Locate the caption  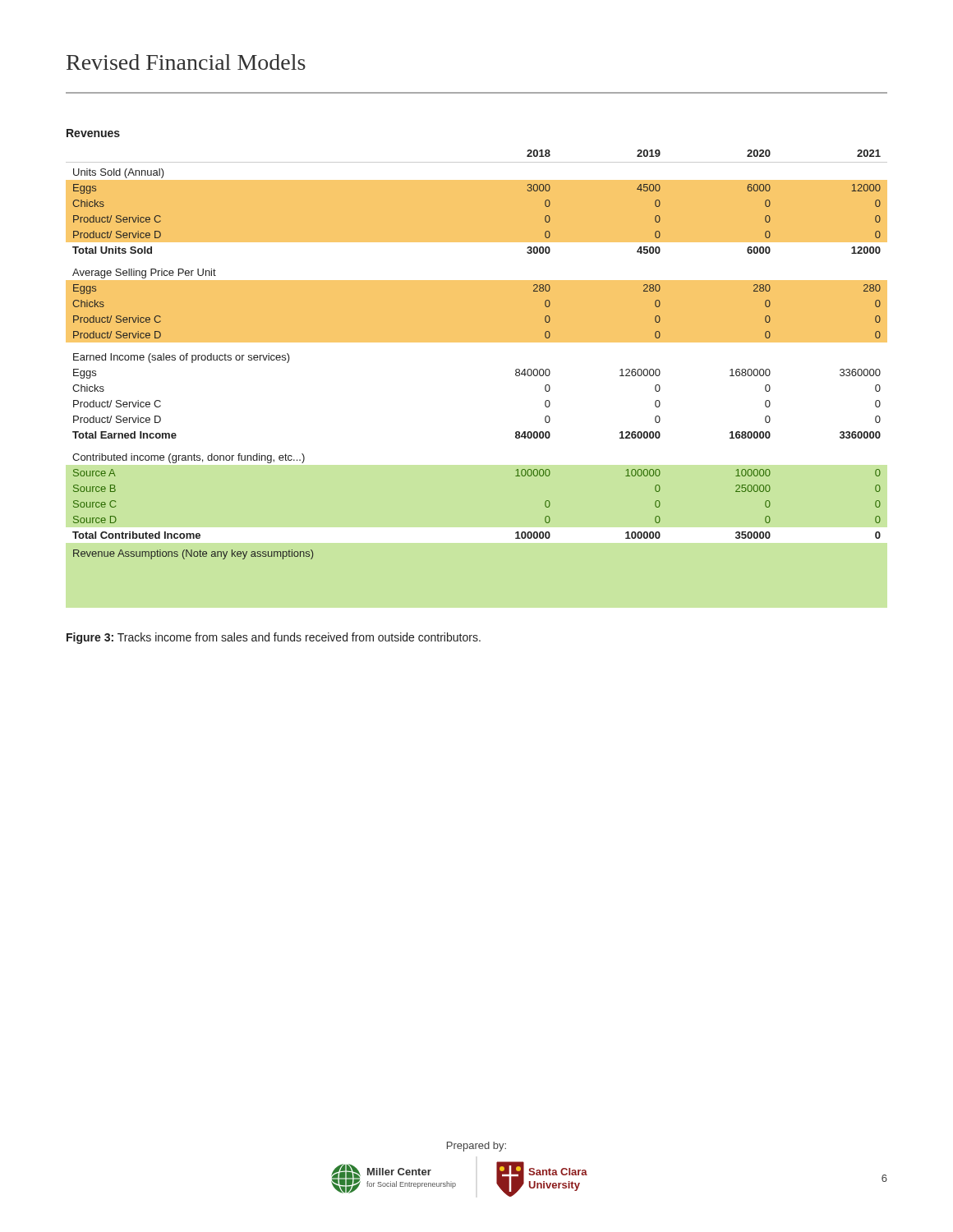[274, 637]
